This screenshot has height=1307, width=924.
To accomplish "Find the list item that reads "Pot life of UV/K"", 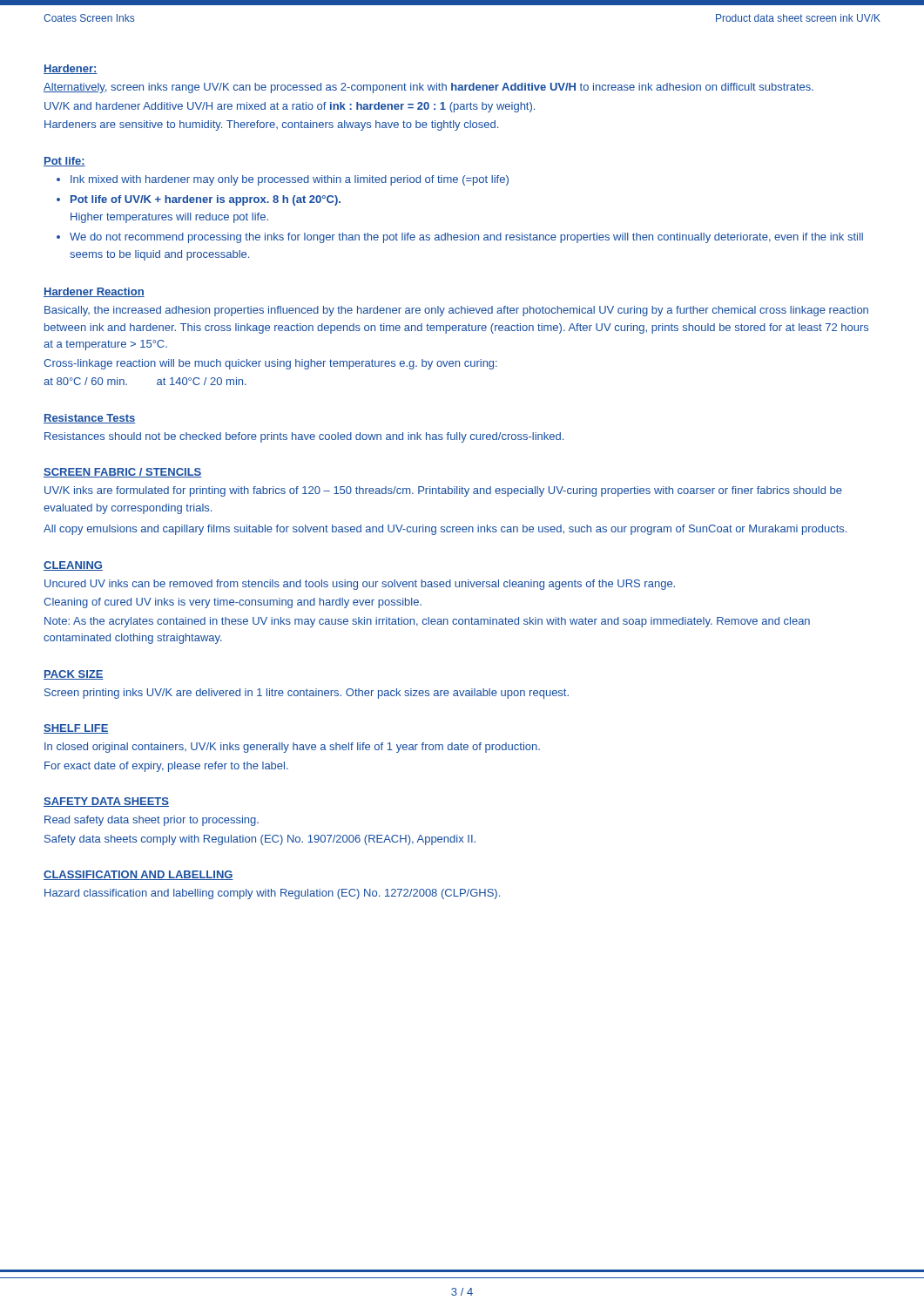I will click(205, 208).
